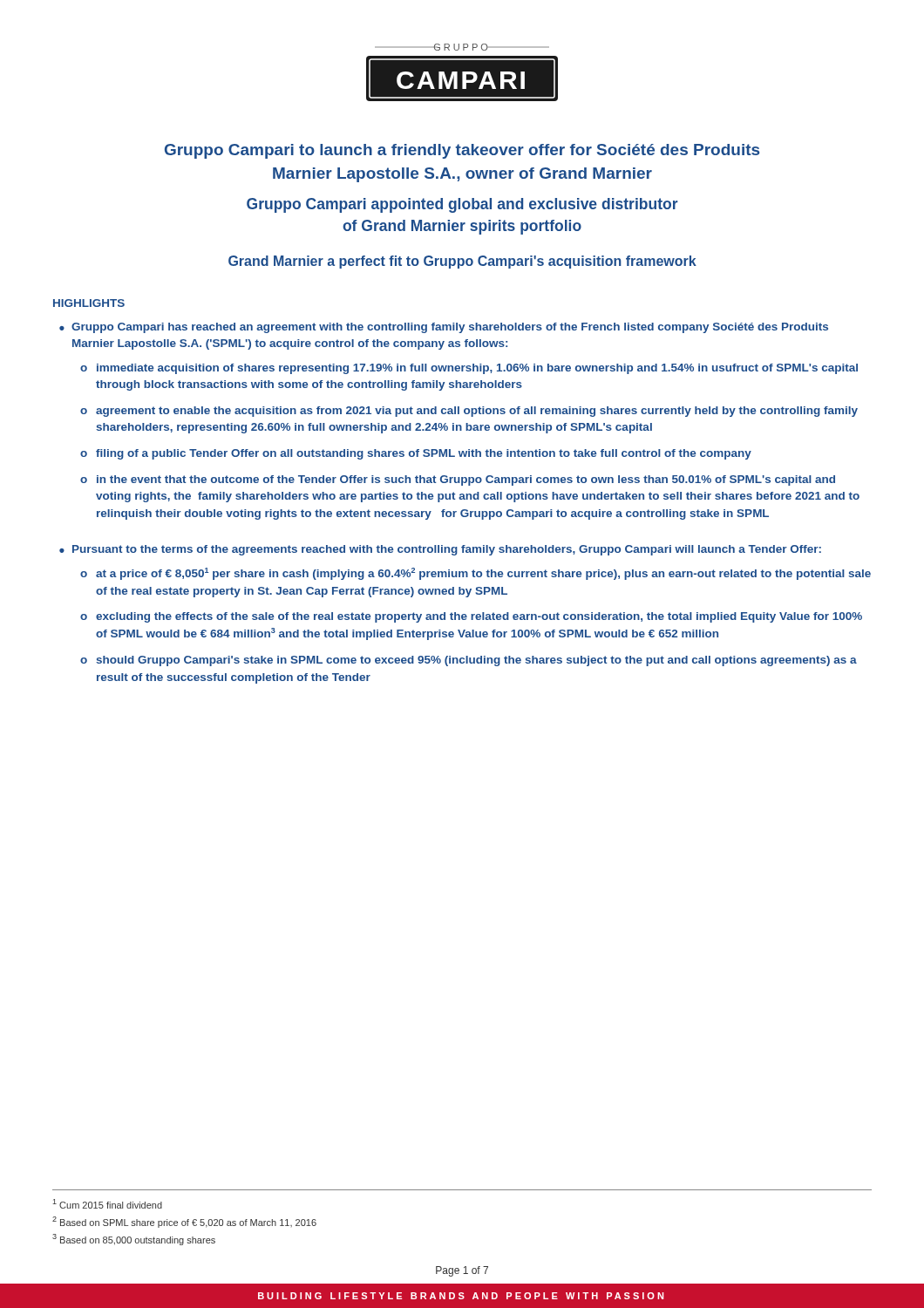This screenshot has width=924, height=1308.
Task: Select the list item containing "• Gruppo Campari has"
Action: [462, 424]
